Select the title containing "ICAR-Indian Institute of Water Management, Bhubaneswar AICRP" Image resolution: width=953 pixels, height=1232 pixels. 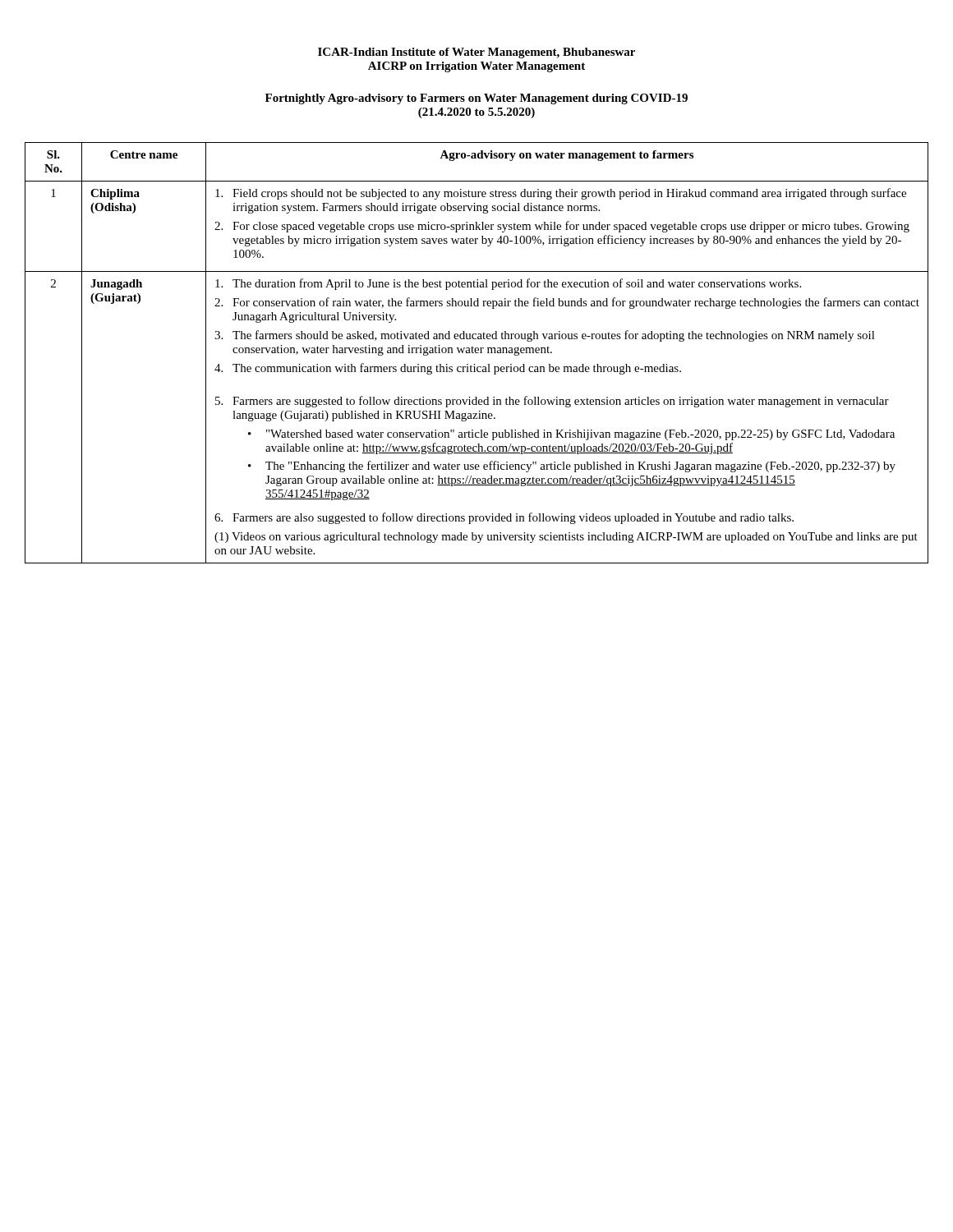[476, 59]
